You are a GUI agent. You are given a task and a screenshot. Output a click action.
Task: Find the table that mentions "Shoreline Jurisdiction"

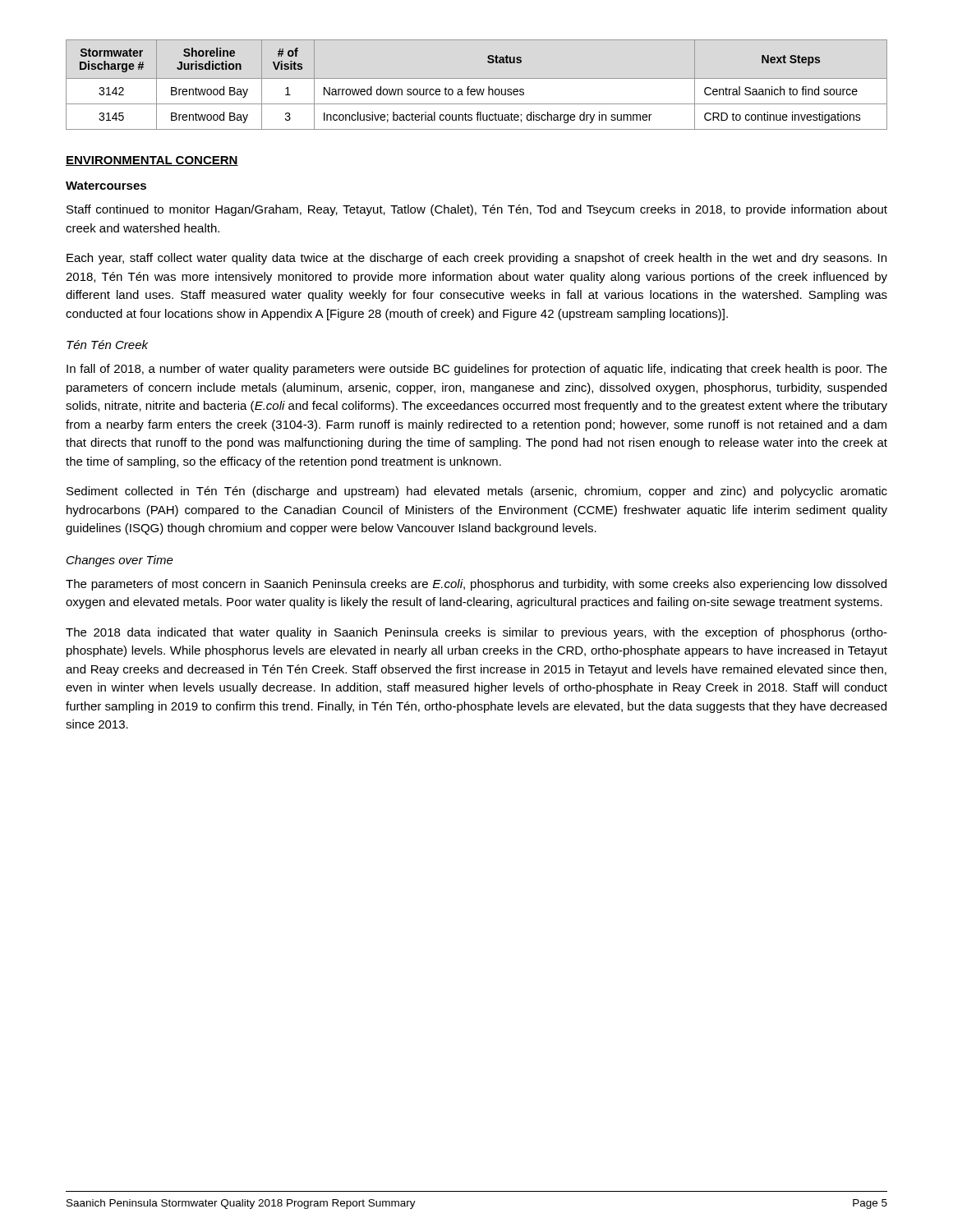[476, 85]
